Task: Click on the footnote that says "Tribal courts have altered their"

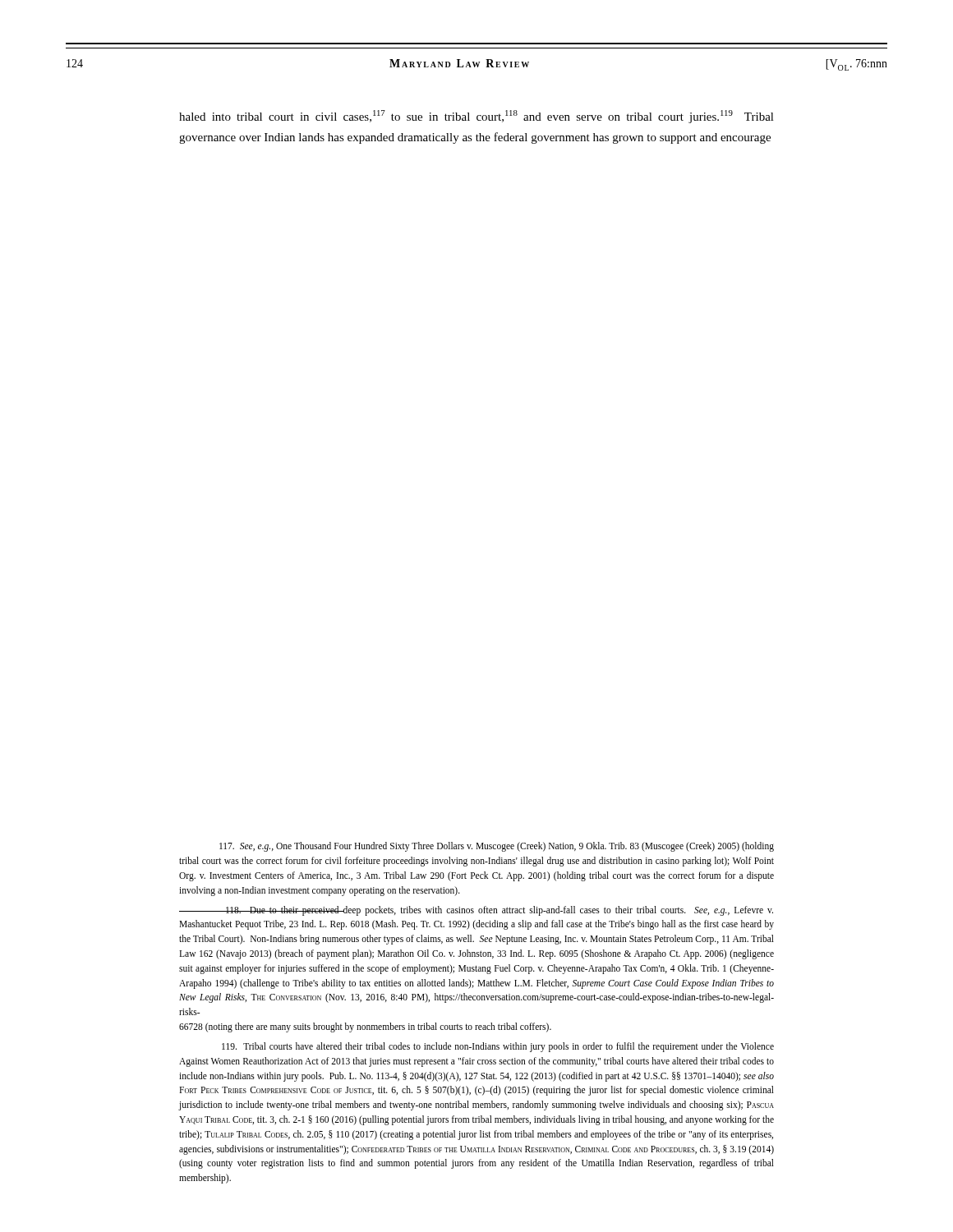Action: [x=476, y=1113]
